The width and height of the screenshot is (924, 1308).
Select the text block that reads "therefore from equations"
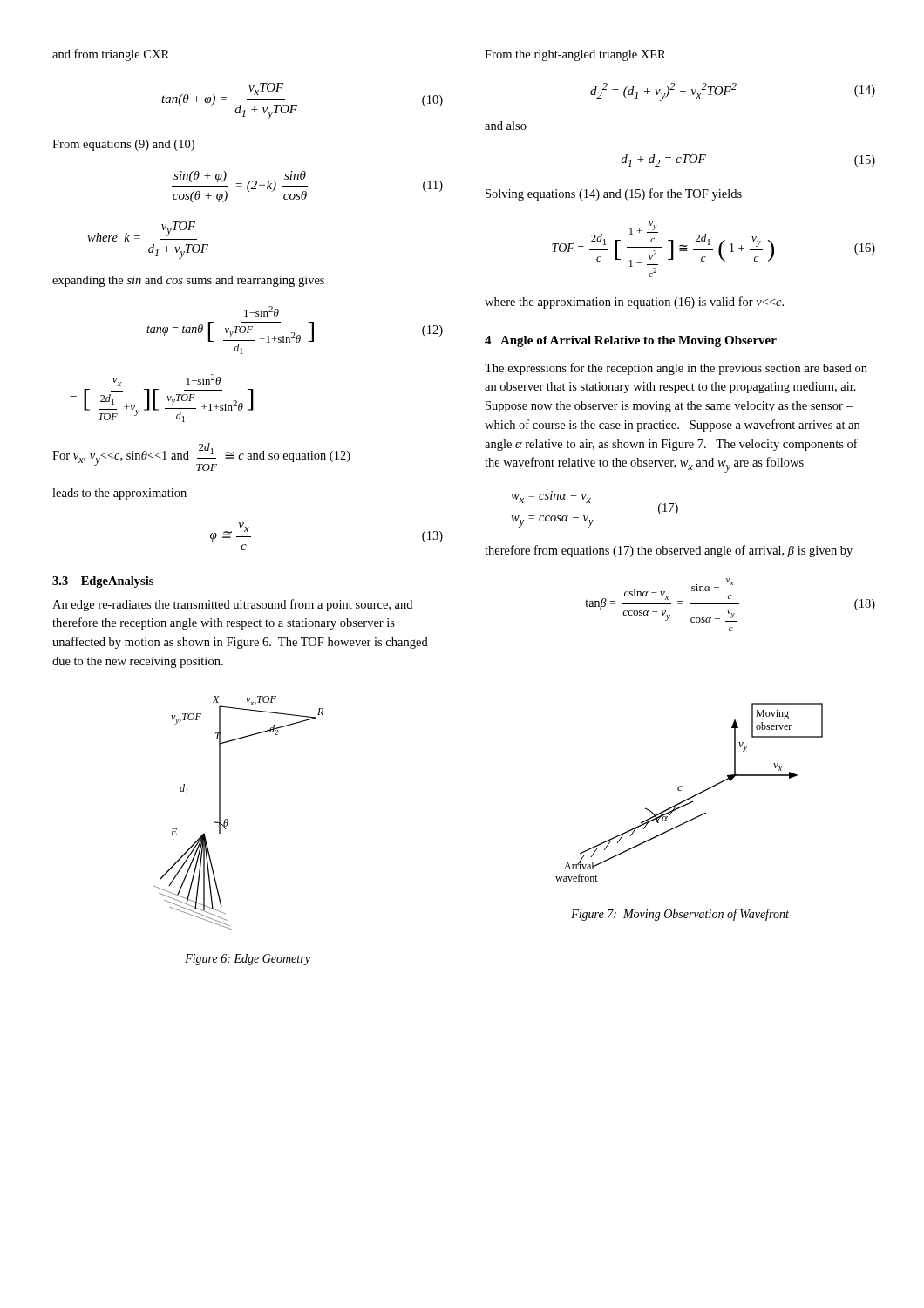pos(669,550)
